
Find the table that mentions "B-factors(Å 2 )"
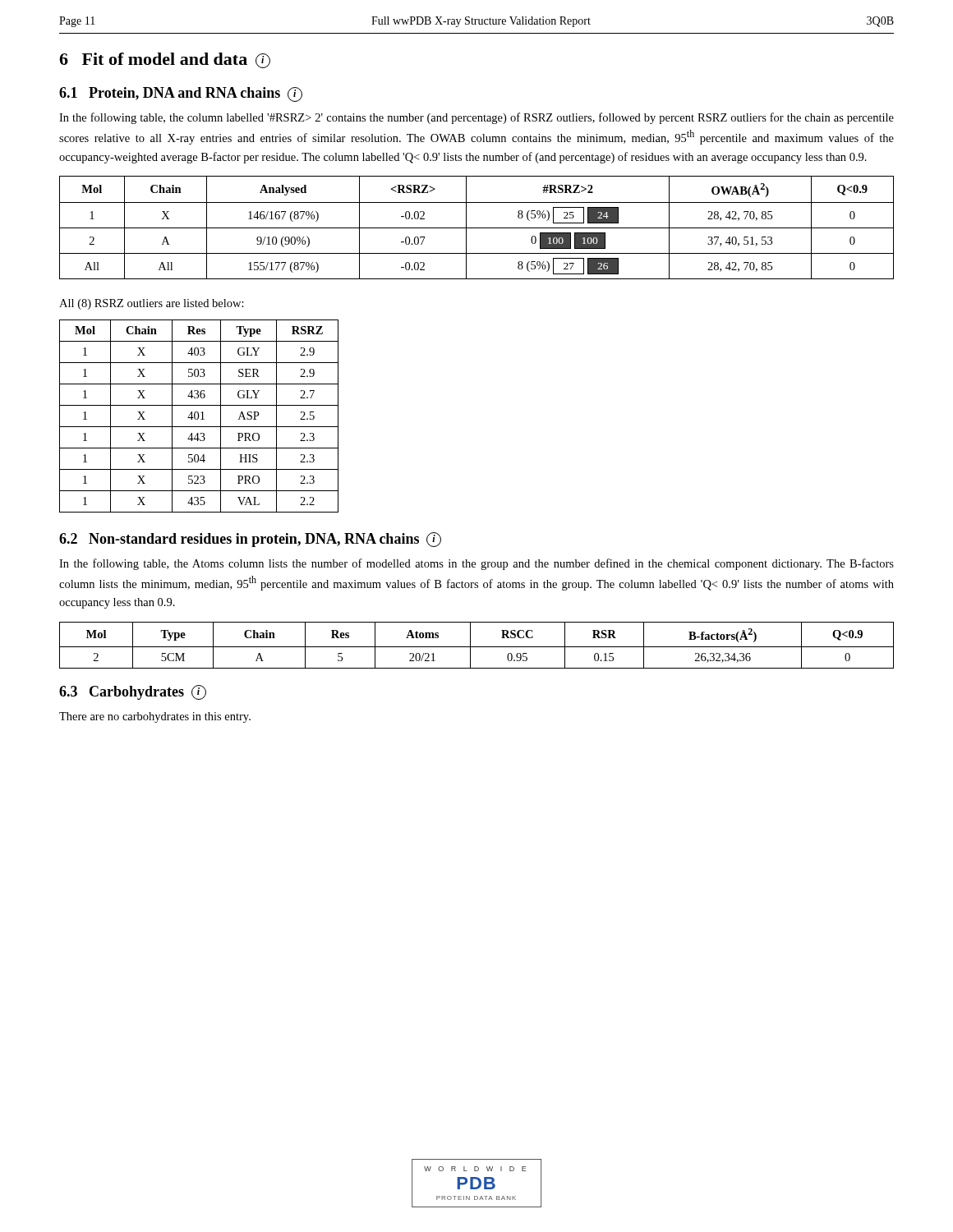pos(476,645)
